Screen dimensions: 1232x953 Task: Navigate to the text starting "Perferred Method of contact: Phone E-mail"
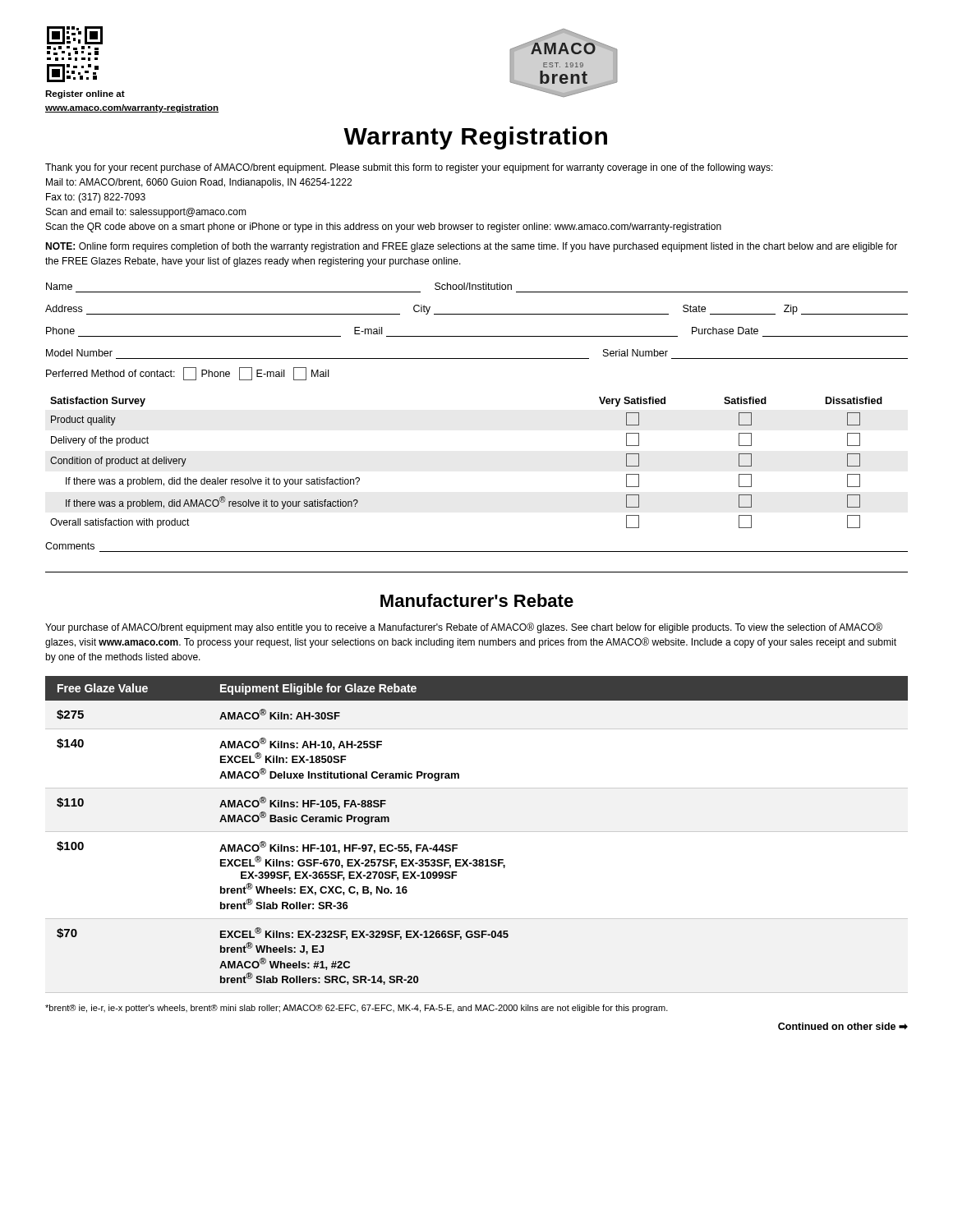[187, 373]
